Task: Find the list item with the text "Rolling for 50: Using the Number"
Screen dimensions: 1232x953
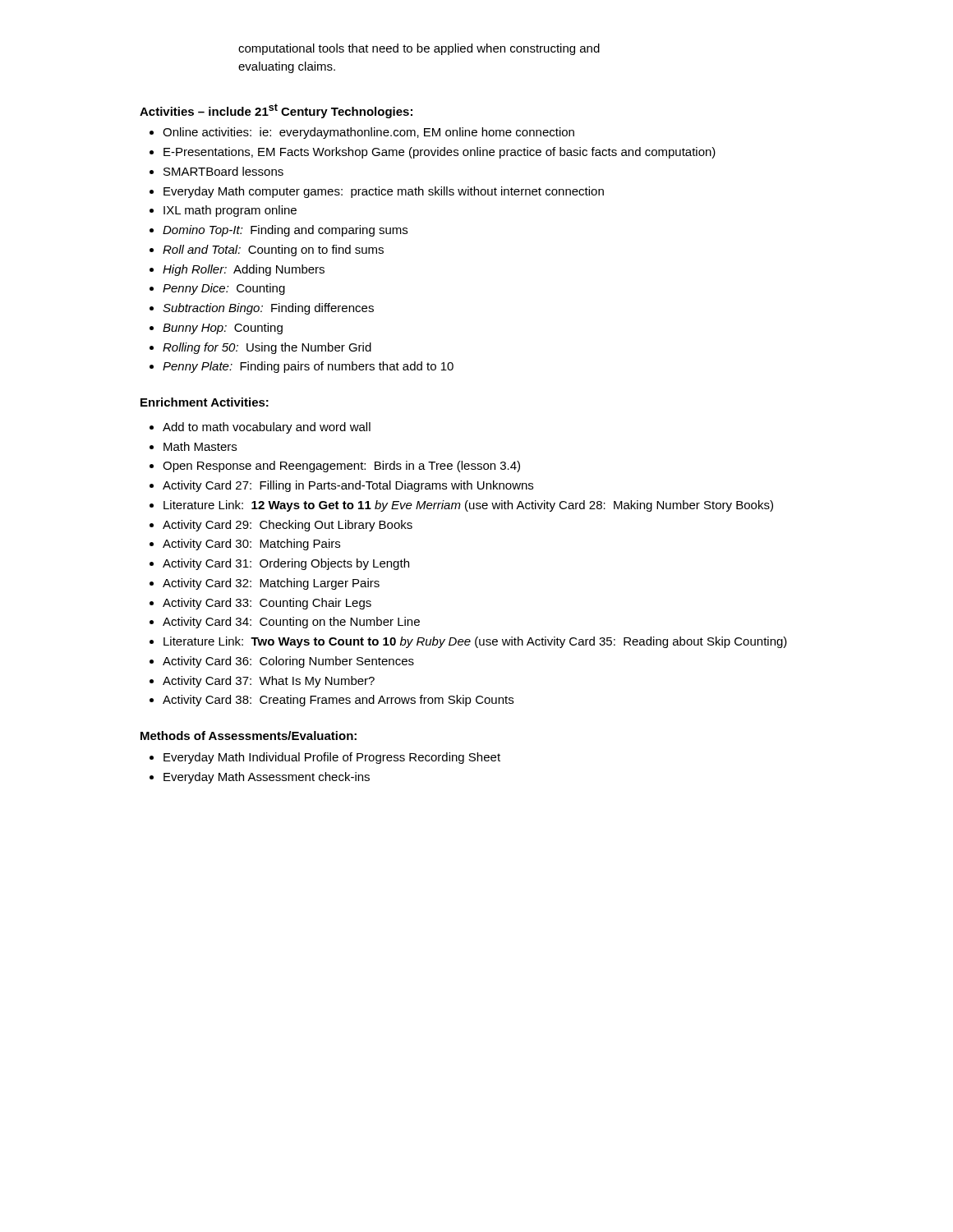Action: click(x=267, y=347)
